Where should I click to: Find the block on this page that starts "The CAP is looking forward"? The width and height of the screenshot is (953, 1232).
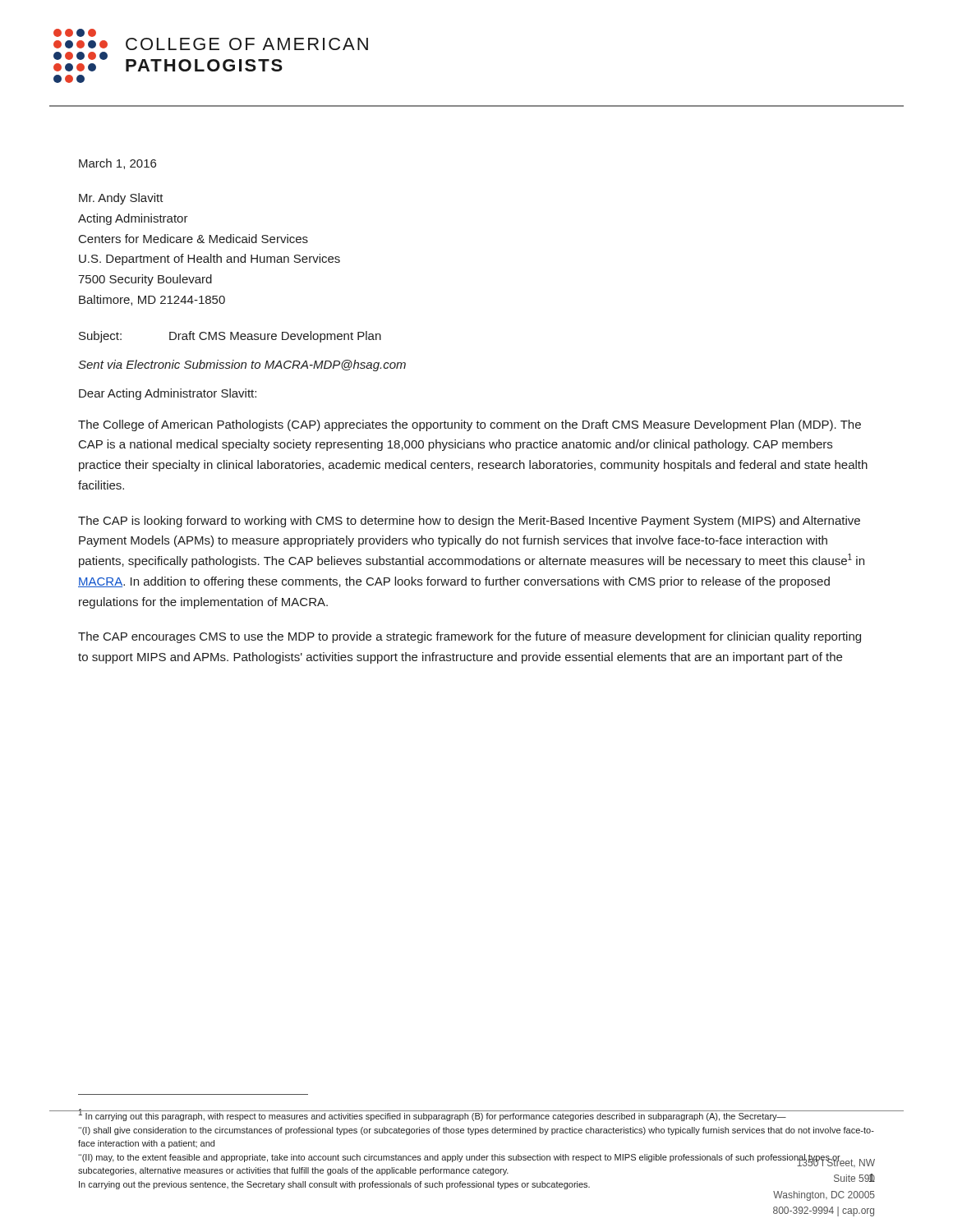click(472, 561)
